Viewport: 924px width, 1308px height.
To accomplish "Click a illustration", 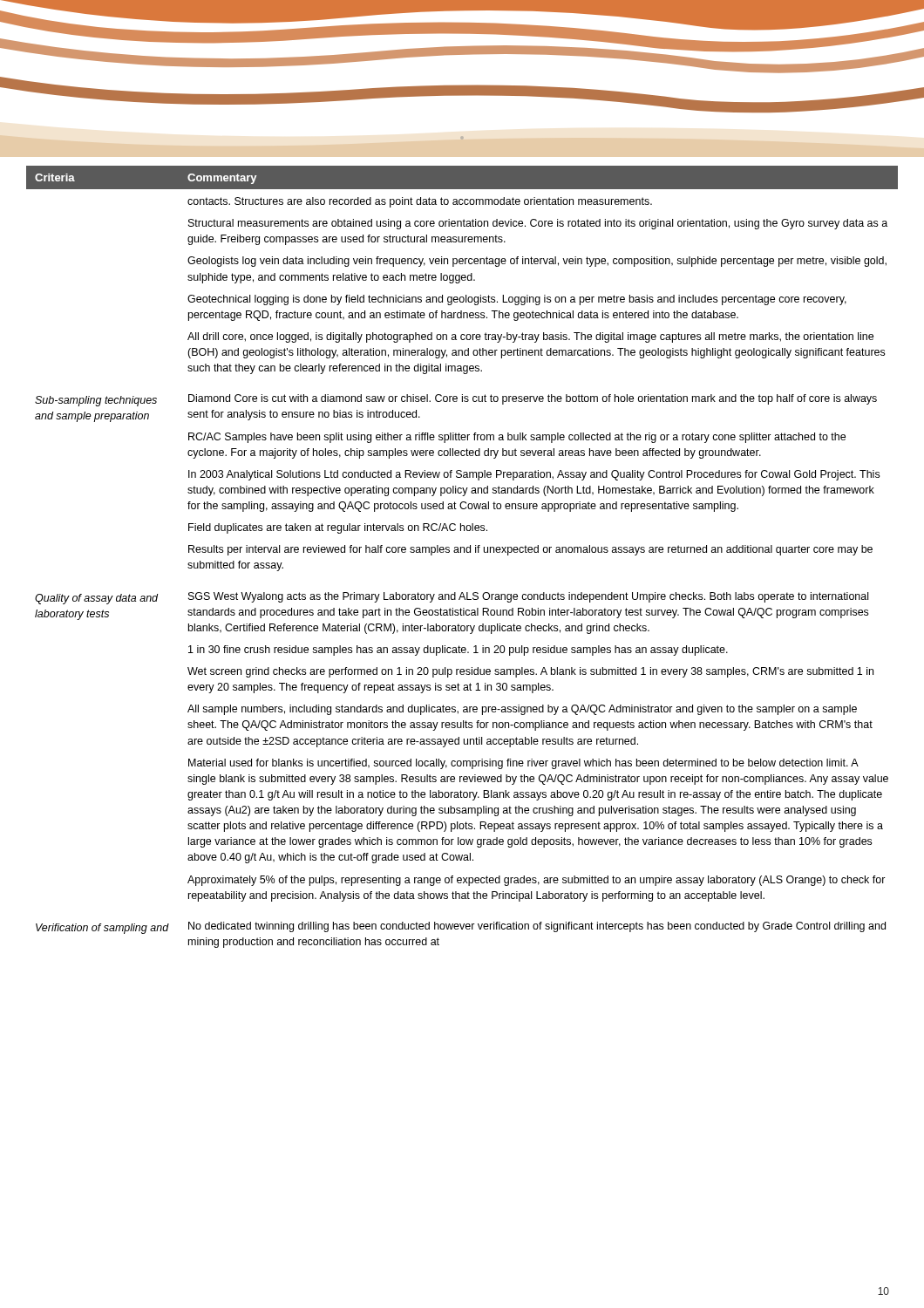I will point(462,78).
